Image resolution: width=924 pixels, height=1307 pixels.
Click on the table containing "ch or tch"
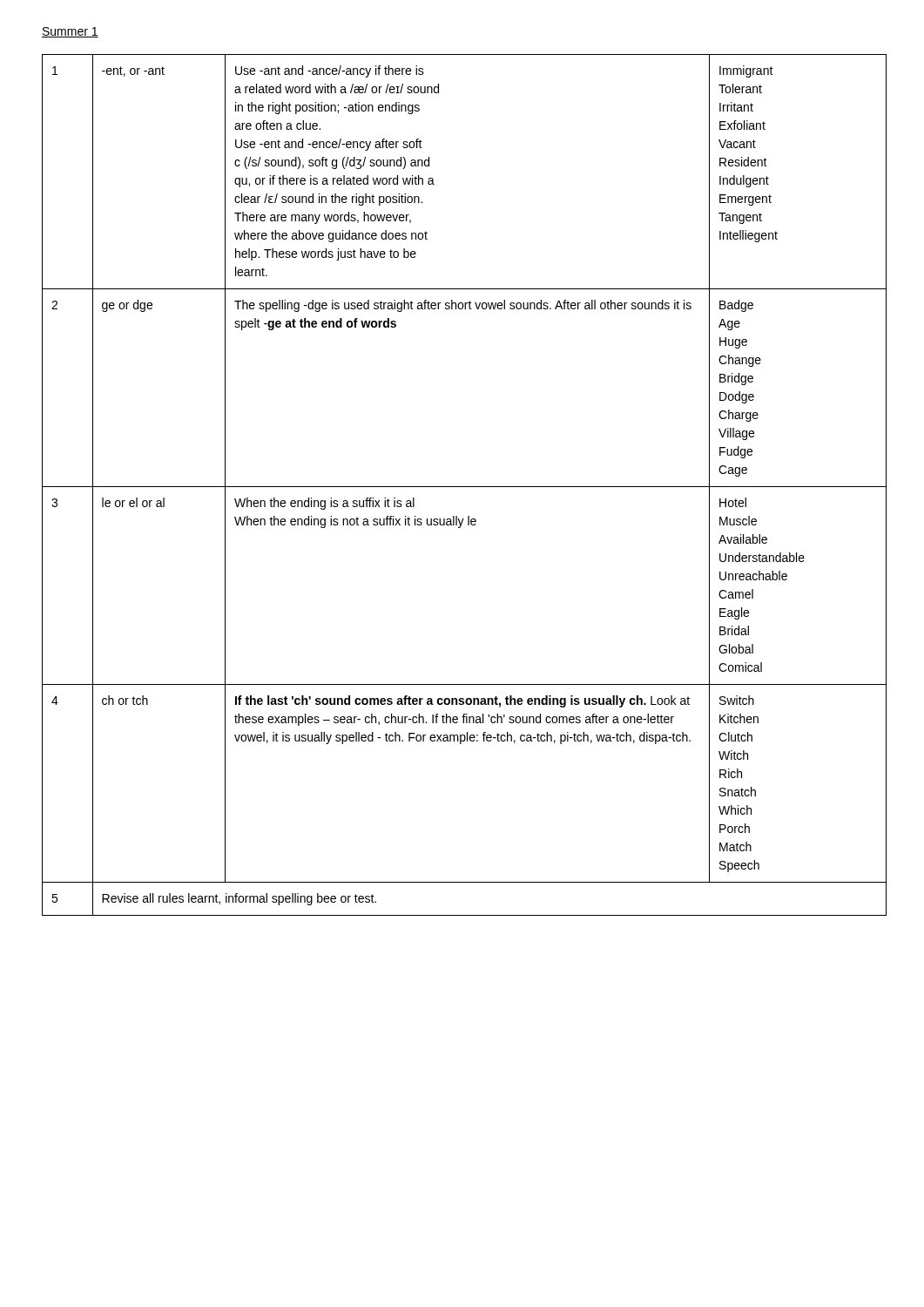point(464,485)
